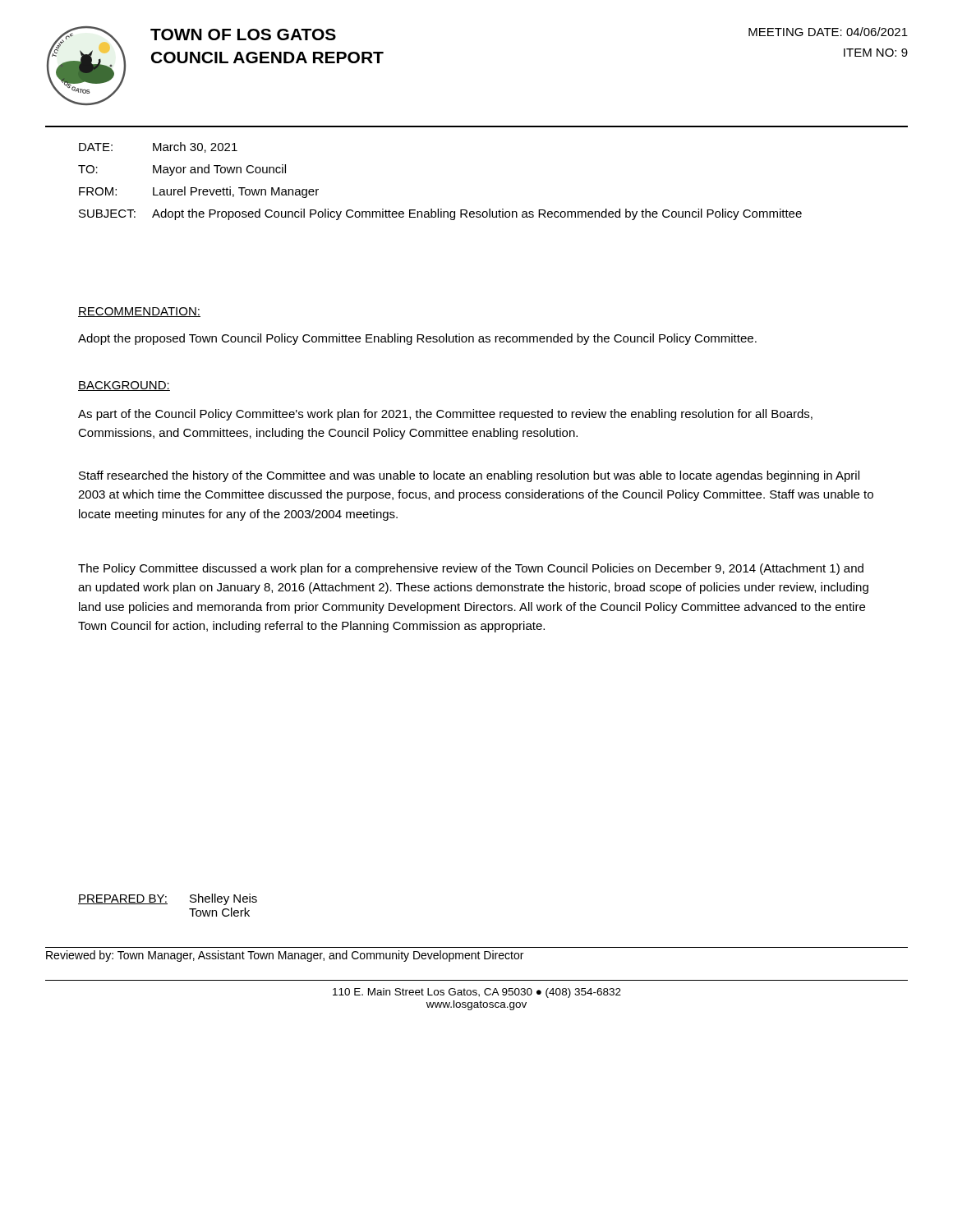Point to the passage starting "Adopt the proposed Town Council Policy Committee Enabling"
Screen dimensions: 1232x953
coord(418,338)
